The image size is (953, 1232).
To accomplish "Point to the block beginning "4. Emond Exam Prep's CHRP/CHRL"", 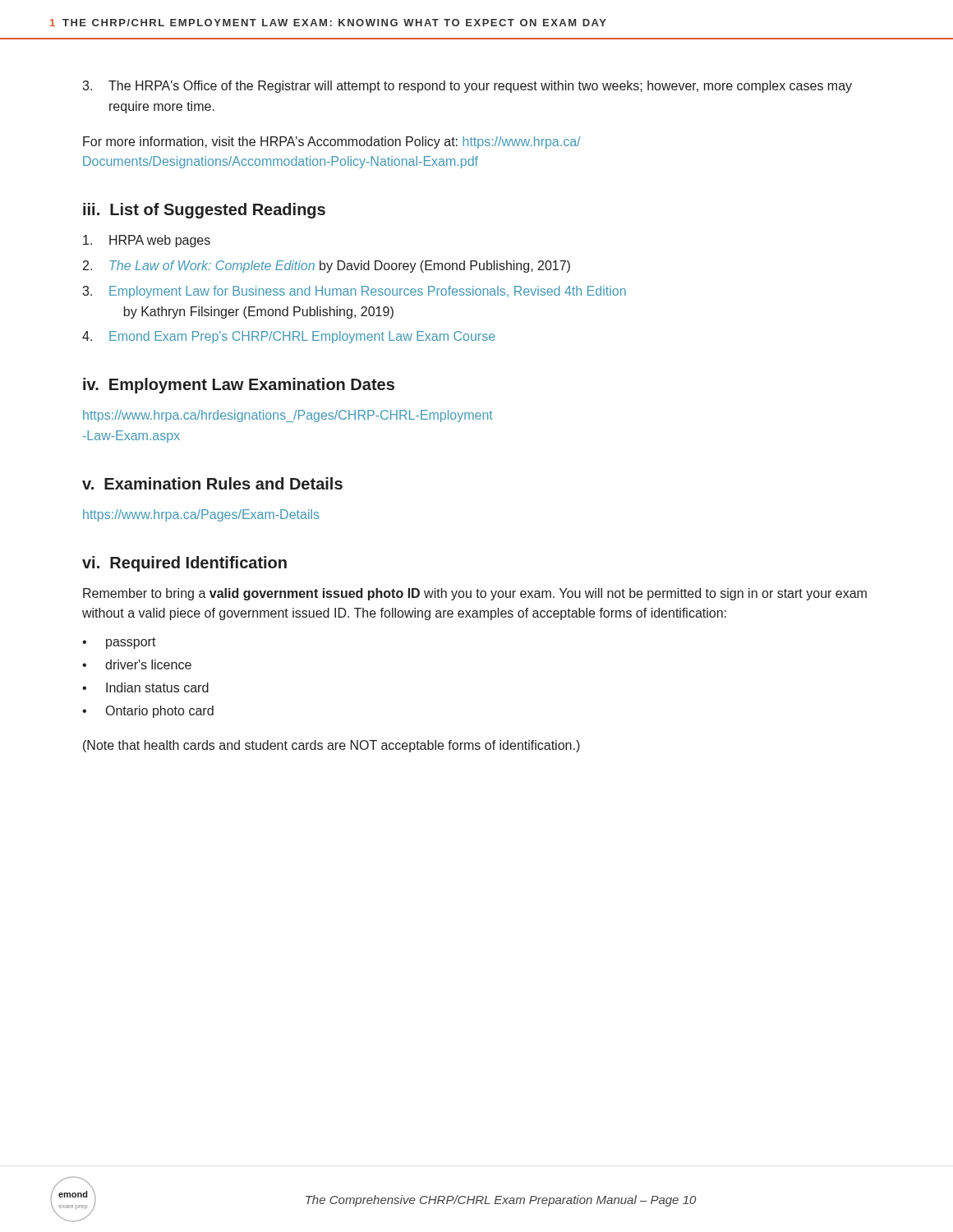I will pyautogui.click(x=289, y=337).
